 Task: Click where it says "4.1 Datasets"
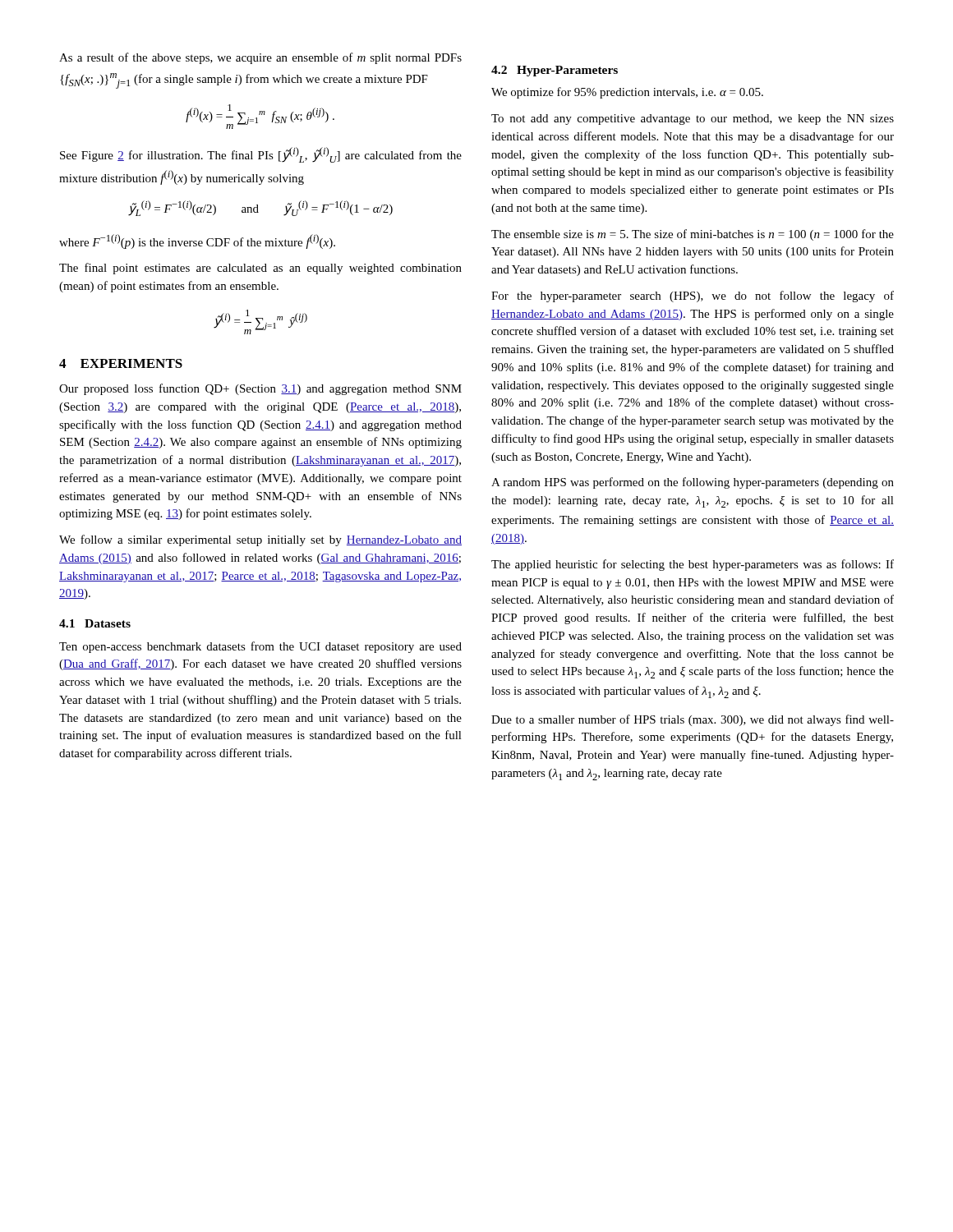95,623
